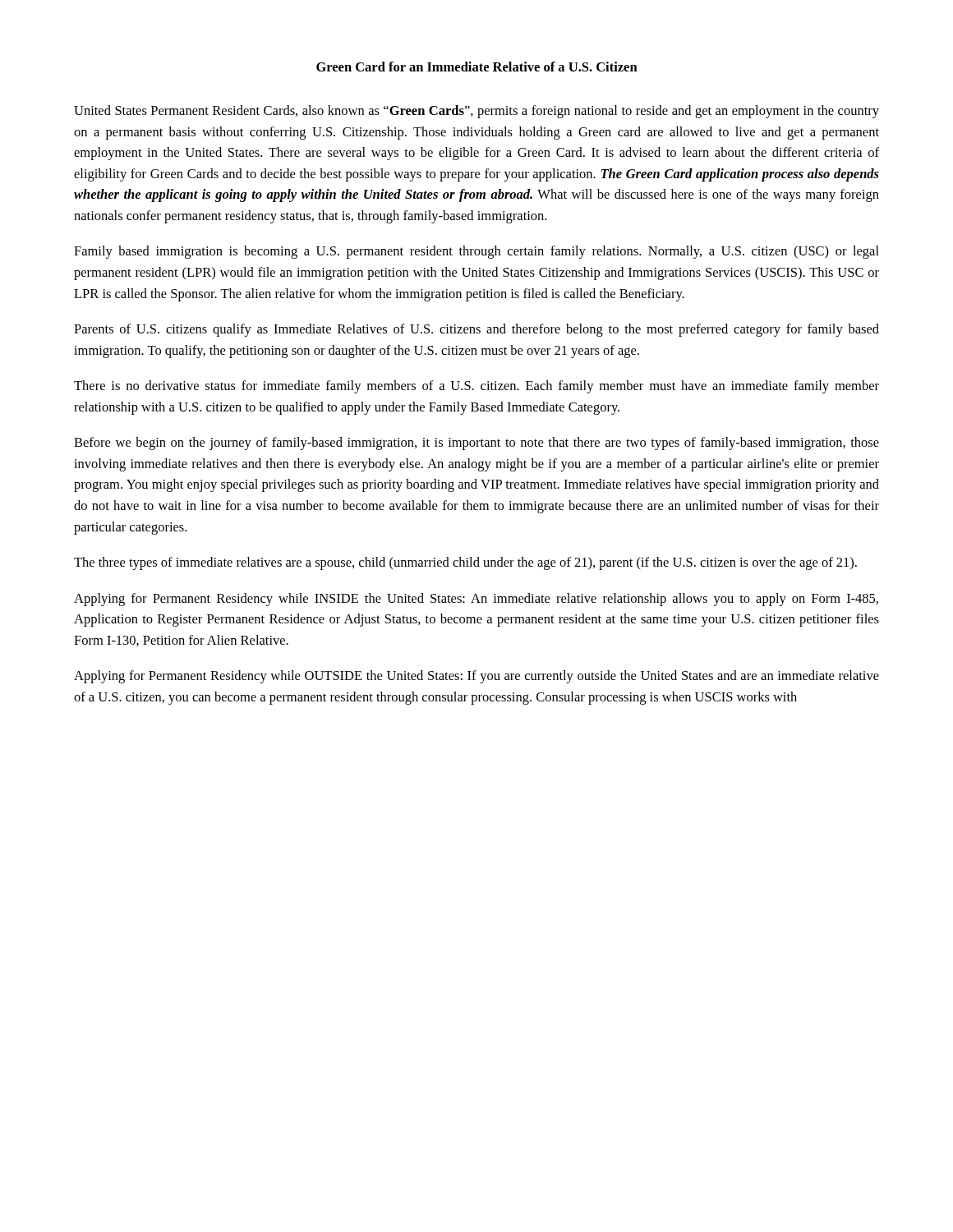This screenshot has width=953, height=1232.
Task: Click on the text starting "Applying for Permanent Residency while OUTSIDE the United"
Action: [476, 686]
